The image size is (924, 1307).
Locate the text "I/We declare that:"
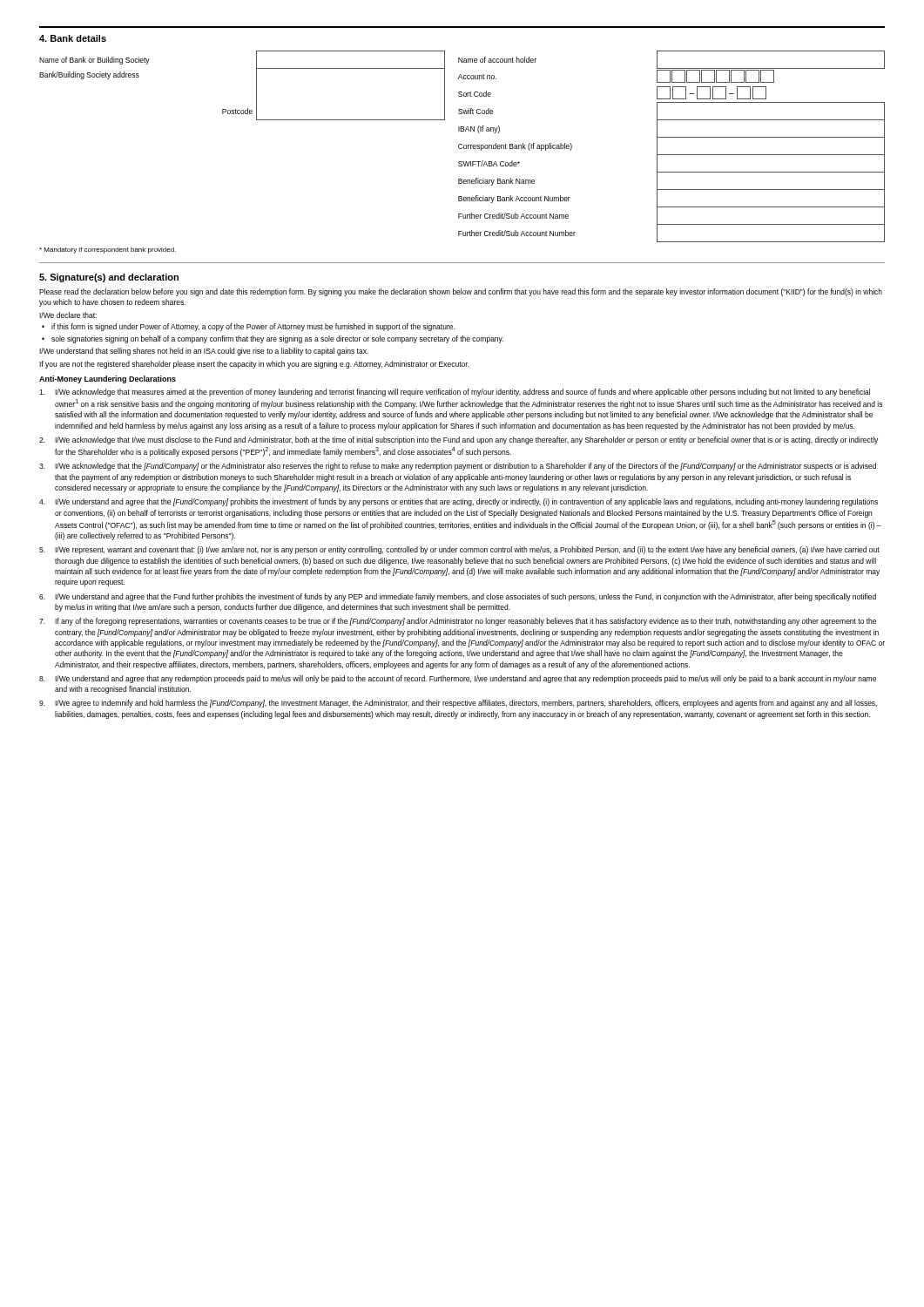pos(68,315)
